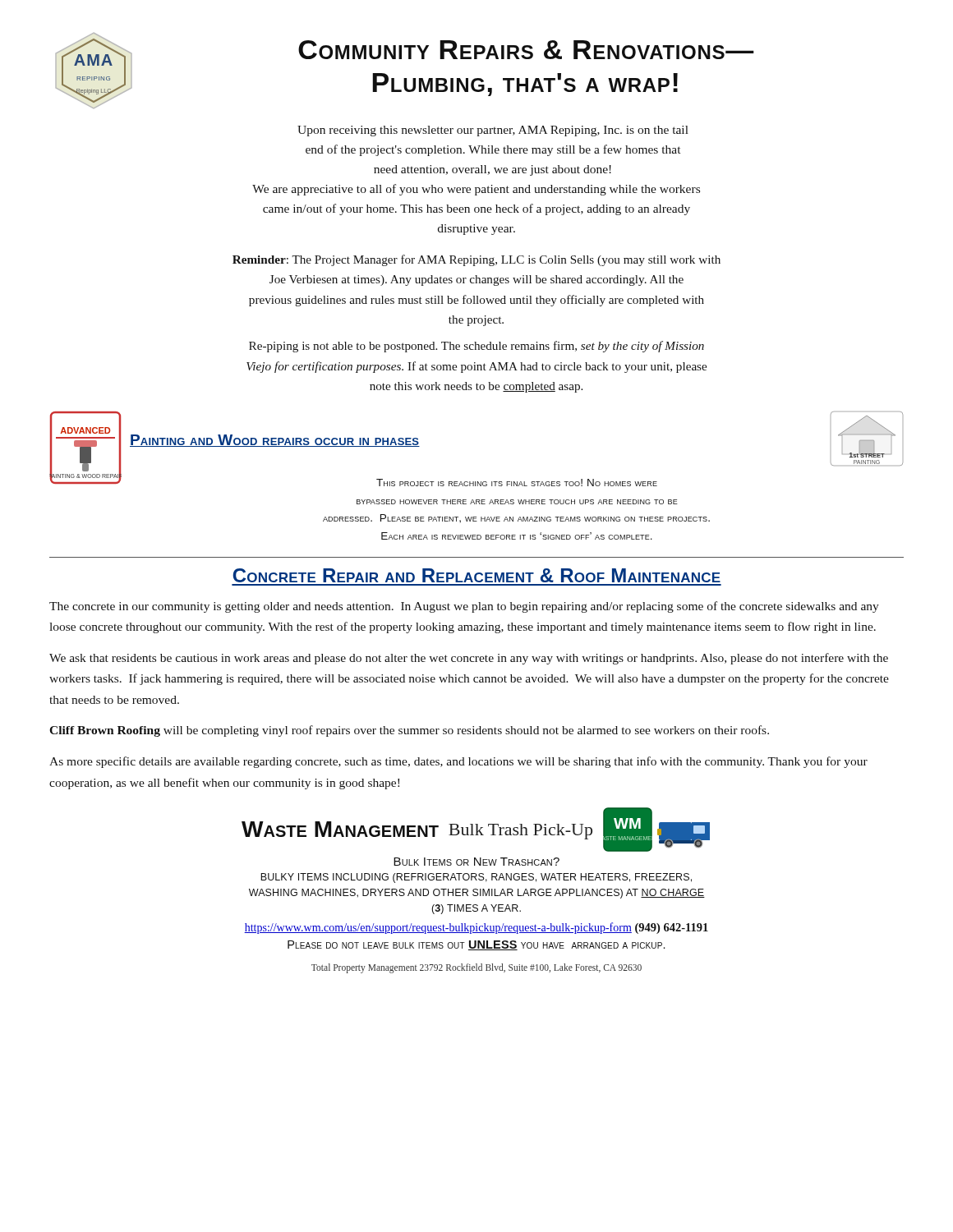Locate the title that opens with "AMA REPIPING Repiping LLC Community Repairs"
The height and width of the screenshot is (1232, 953).
pyautogui.click(x=476, y=71)
